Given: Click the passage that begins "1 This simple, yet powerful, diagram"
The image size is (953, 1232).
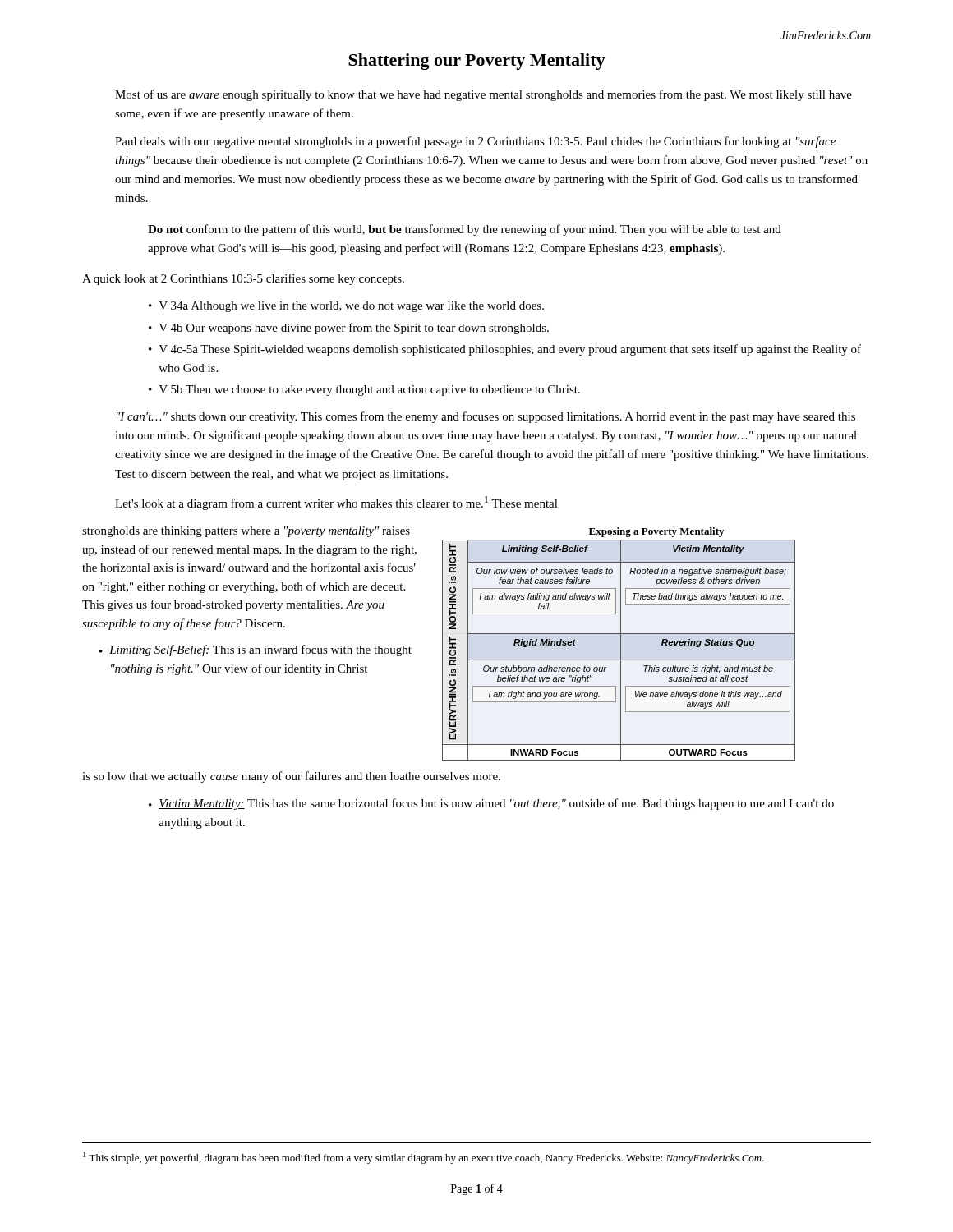Looking at the screenshot, I should 423,1156.
